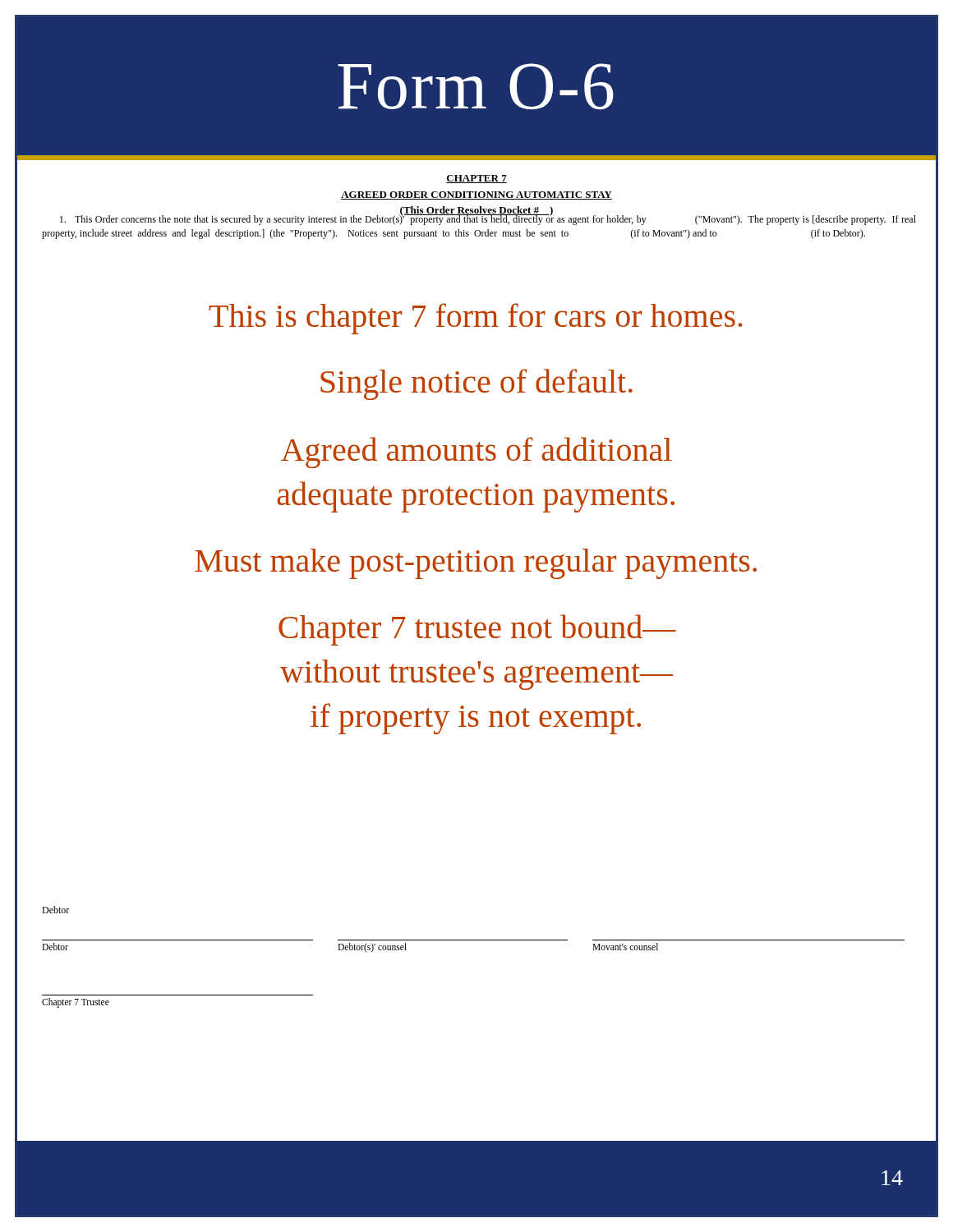Select the title that says "Form O-6"
Viewport: 953px width, 1232px height.
coord(476,86)
